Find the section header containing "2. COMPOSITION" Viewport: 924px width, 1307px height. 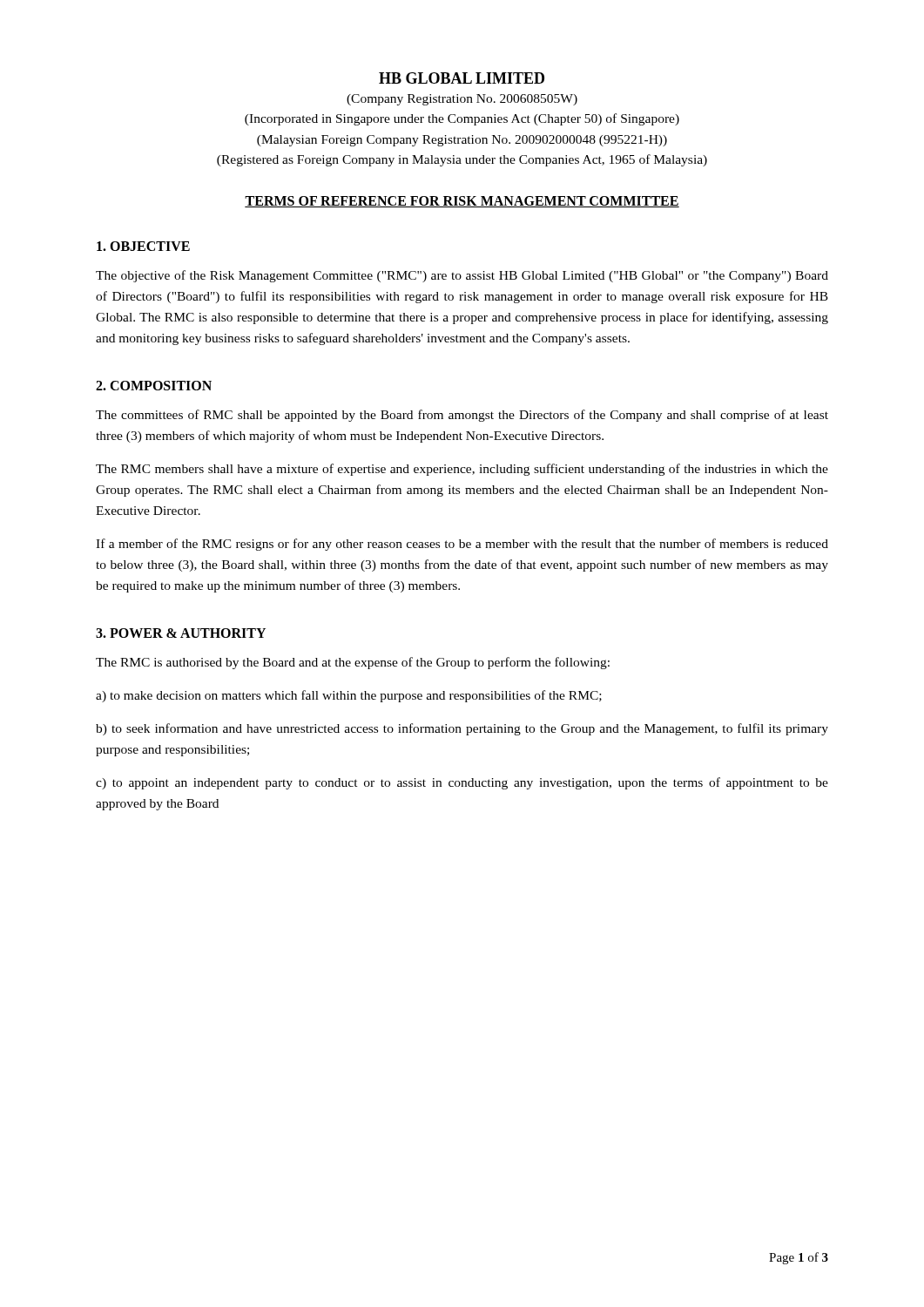pos(154,386)
